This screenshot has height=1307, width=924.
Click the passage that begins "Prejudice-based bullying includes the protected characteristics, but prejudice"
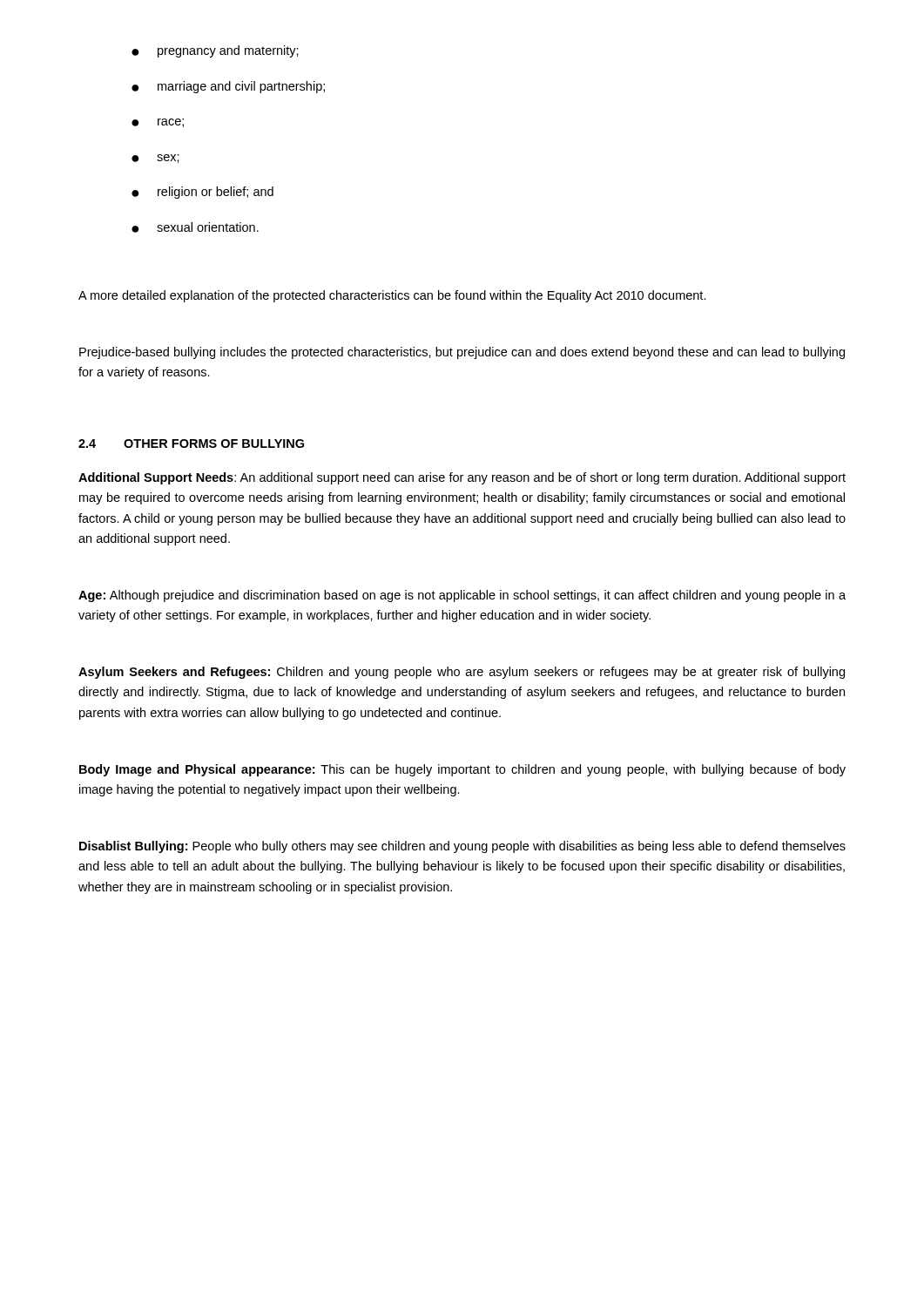click(462, 362)
